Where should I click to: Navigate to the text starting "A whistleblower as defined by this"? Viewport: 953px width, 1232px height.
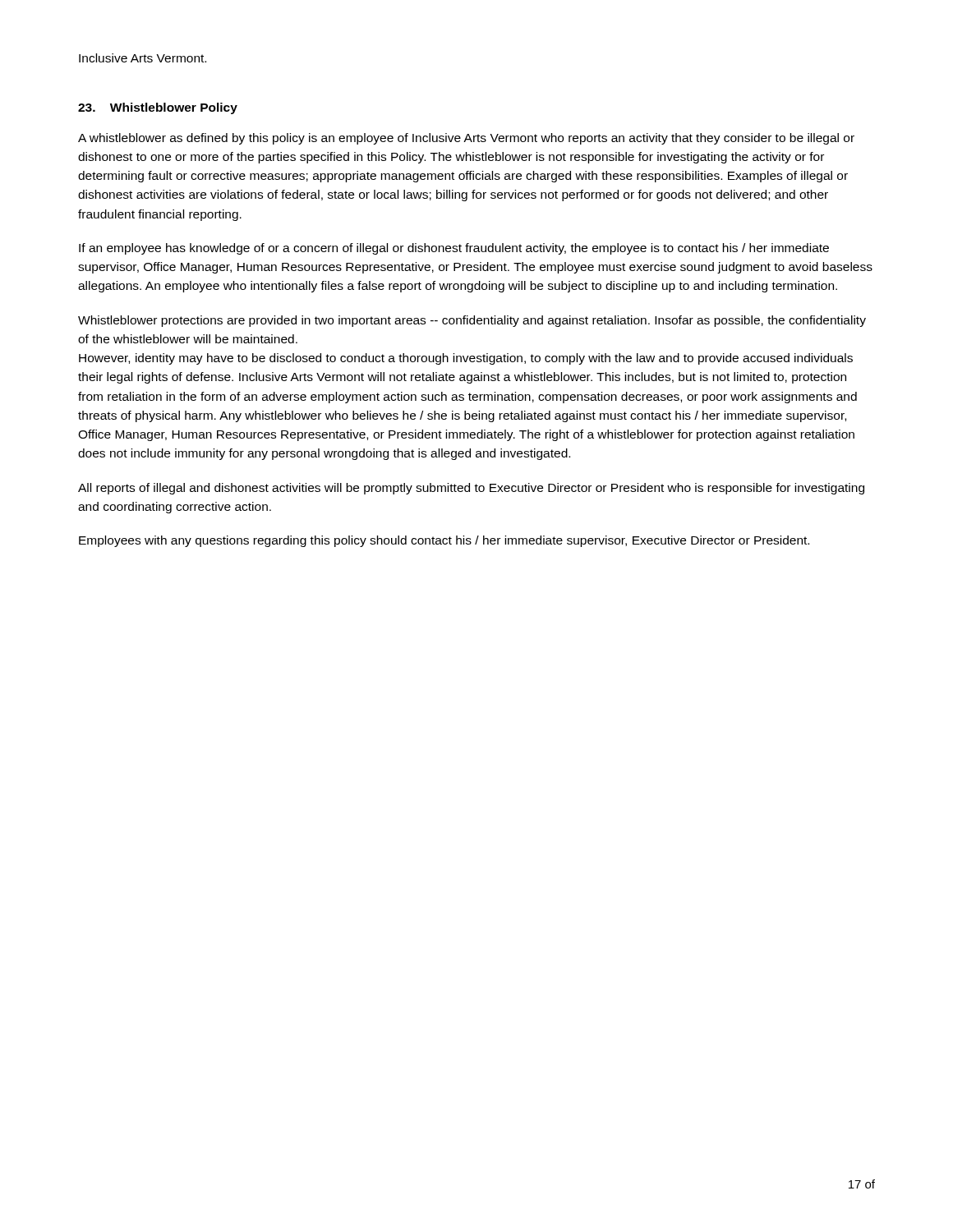pyautogui.click(x=466, y=175)
